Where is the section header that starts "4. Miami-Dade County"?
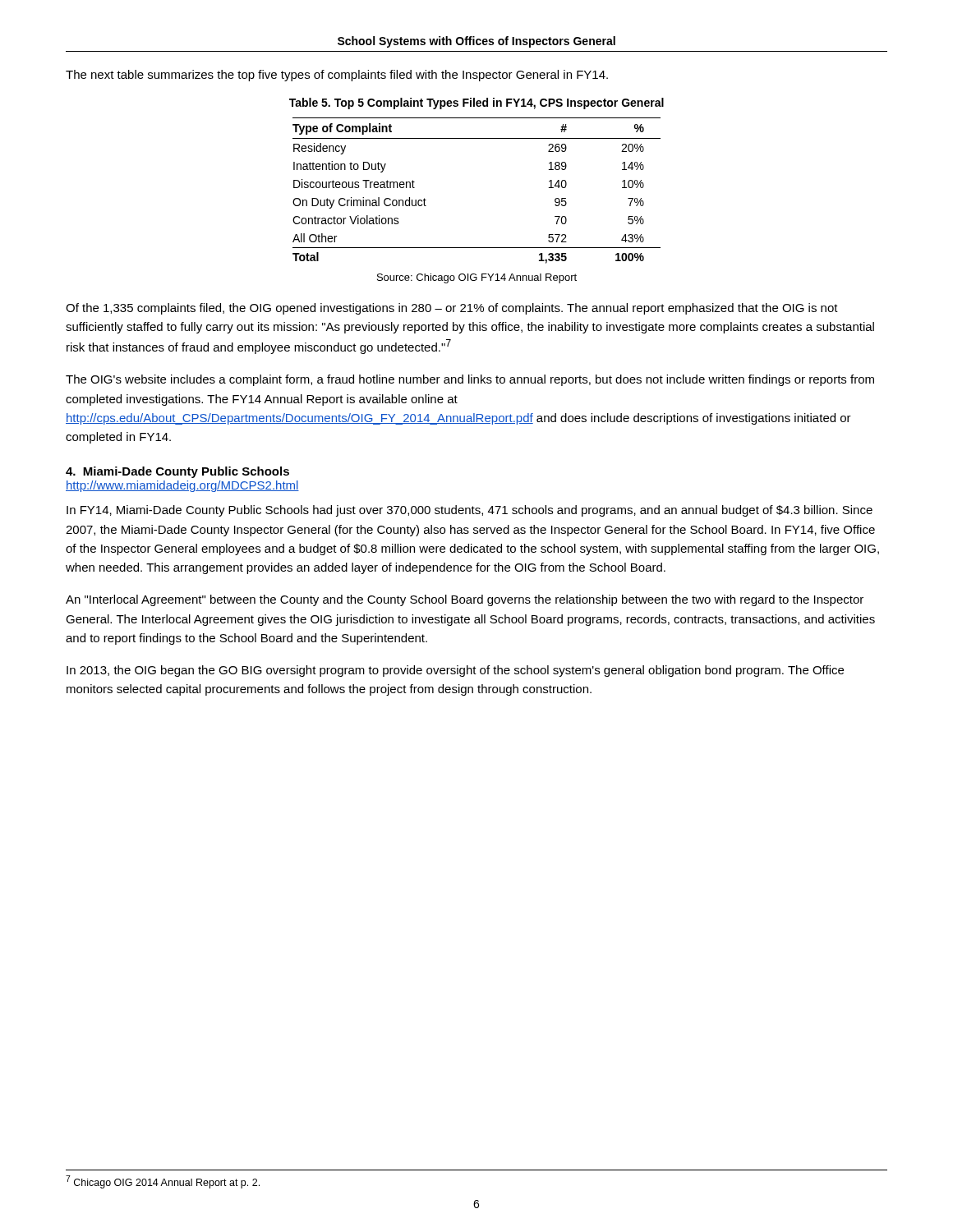The image size is (953, 1232). coord(177,472)
